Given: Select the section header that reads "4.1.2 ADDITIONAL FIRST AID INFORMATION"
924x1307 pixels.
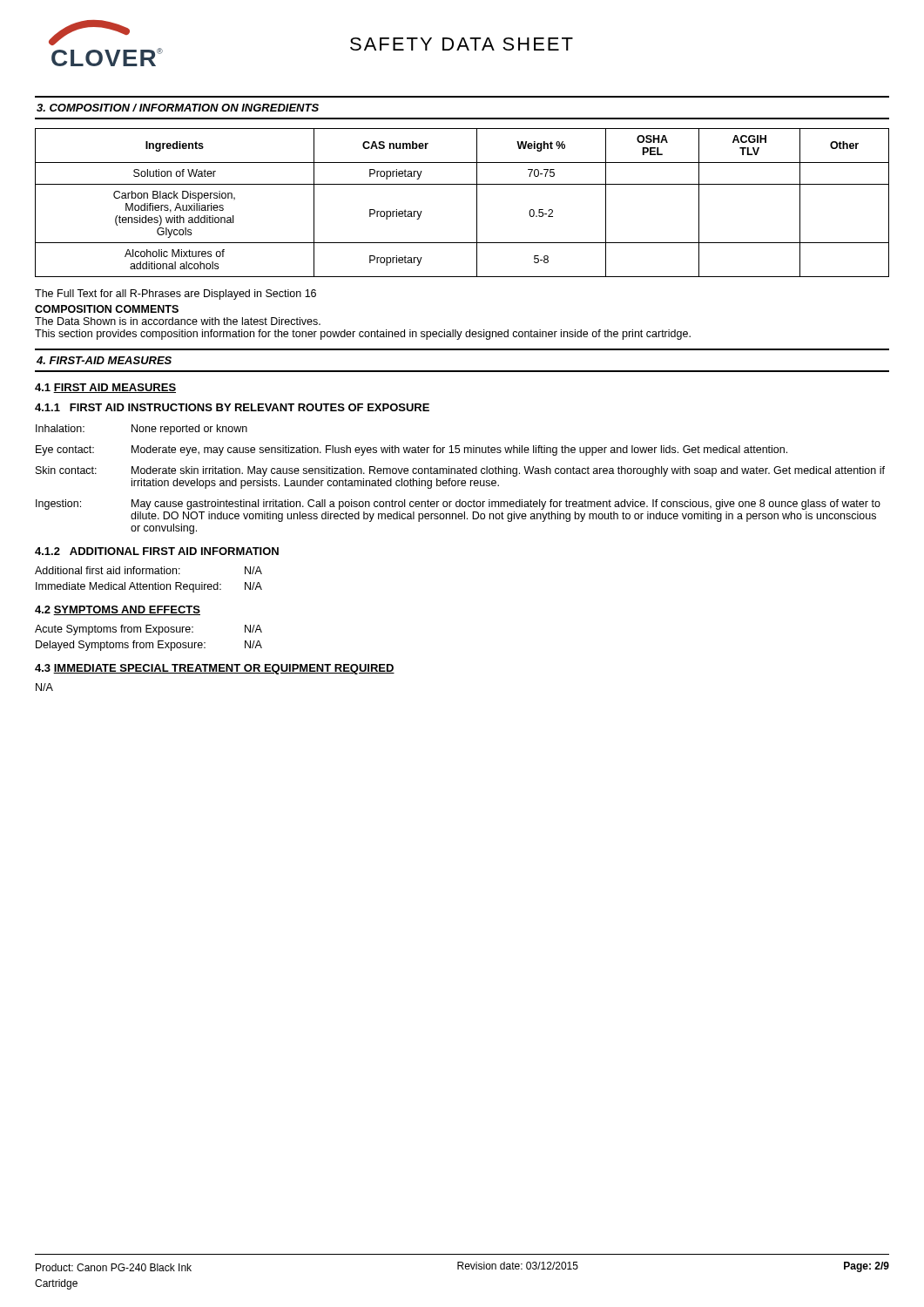Looking at the screenshot, I should [x=157, y=551].
